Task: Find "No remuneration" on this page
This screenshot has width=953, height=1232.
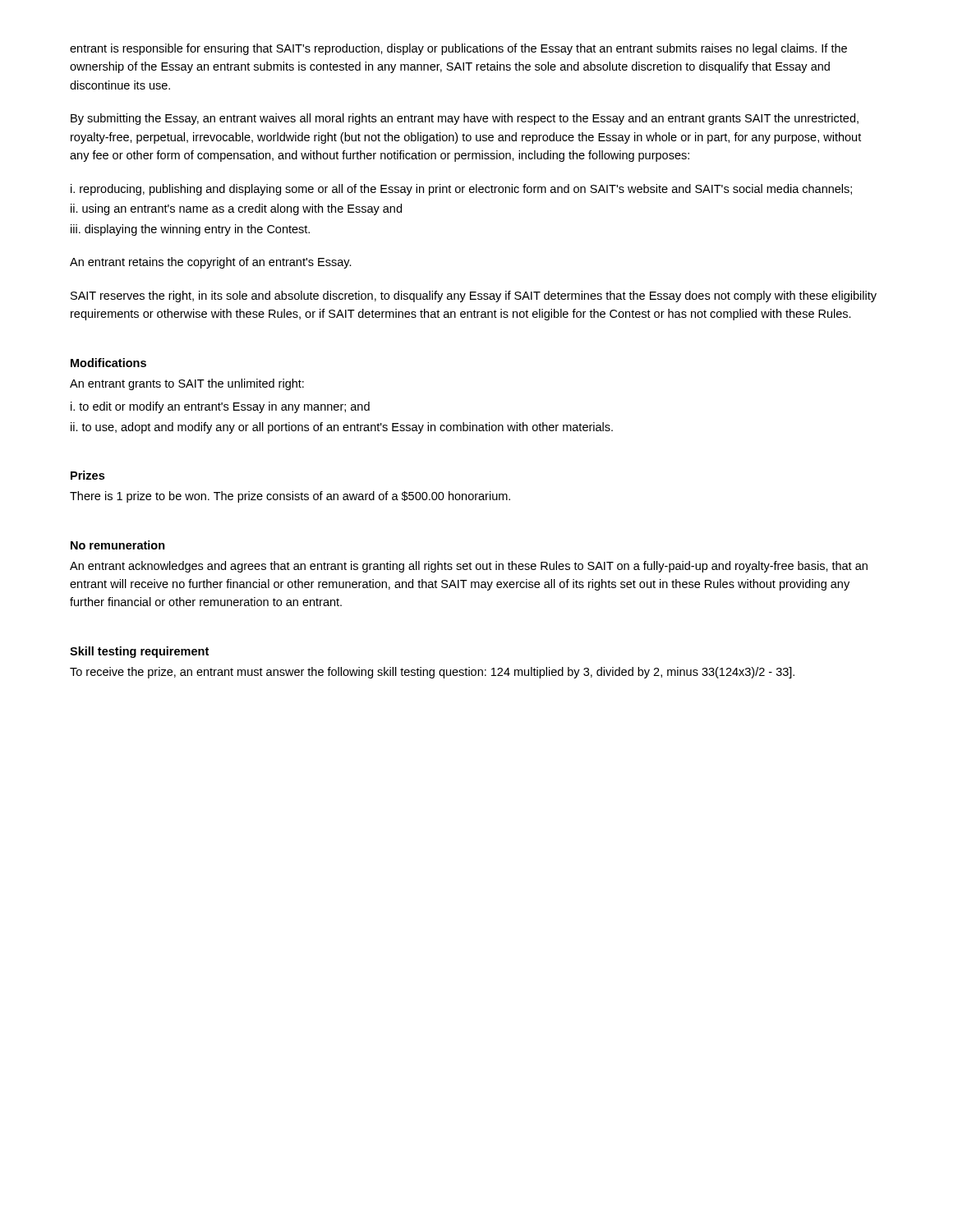Action: click(x=118, y=545)
